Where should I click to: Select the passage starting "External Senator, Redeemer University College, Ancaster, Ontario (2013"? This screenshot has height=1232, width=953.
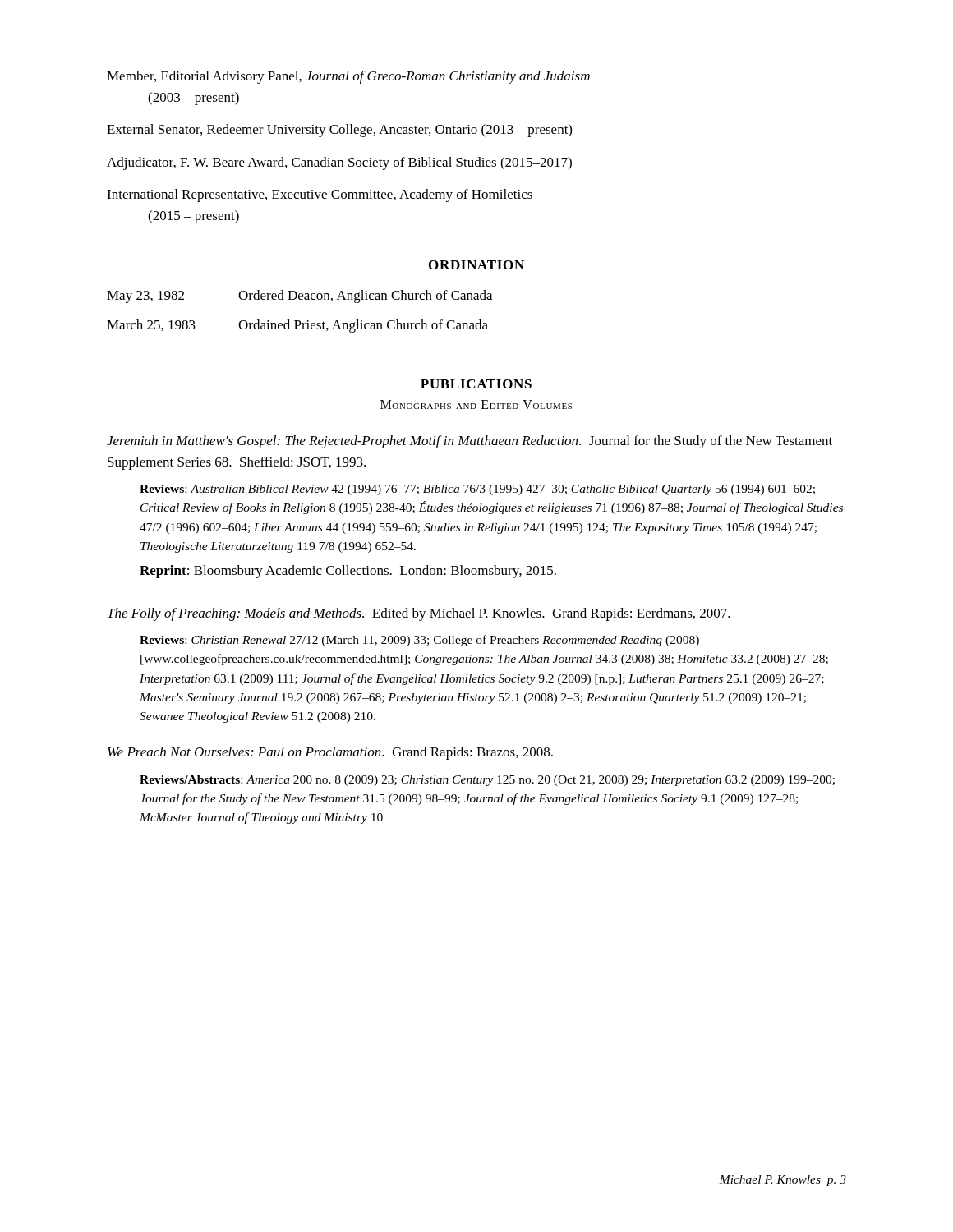pyautogui.click(x=340, y=129)
